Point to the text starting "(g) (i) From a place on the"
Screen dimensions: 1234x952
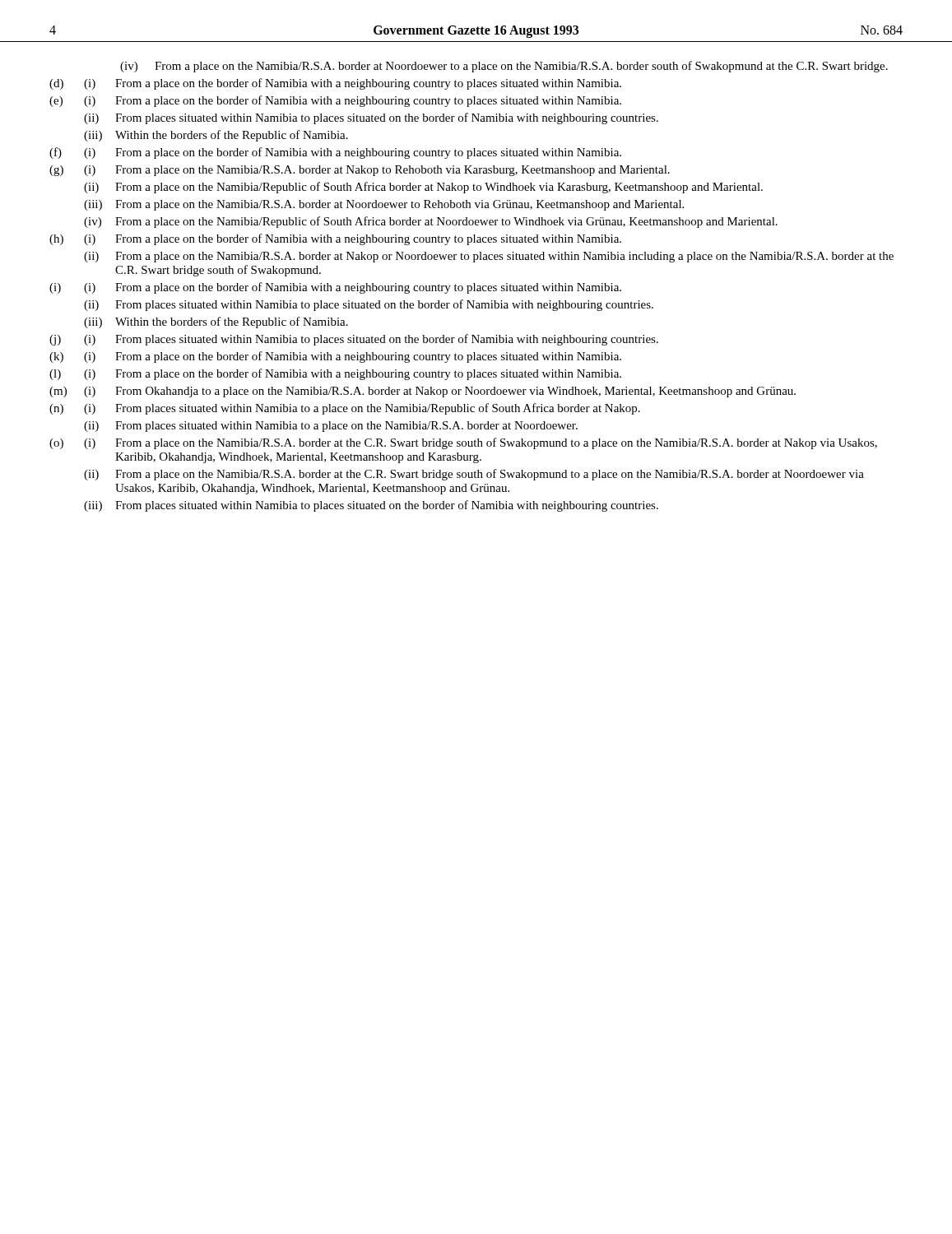click(476, 170)
